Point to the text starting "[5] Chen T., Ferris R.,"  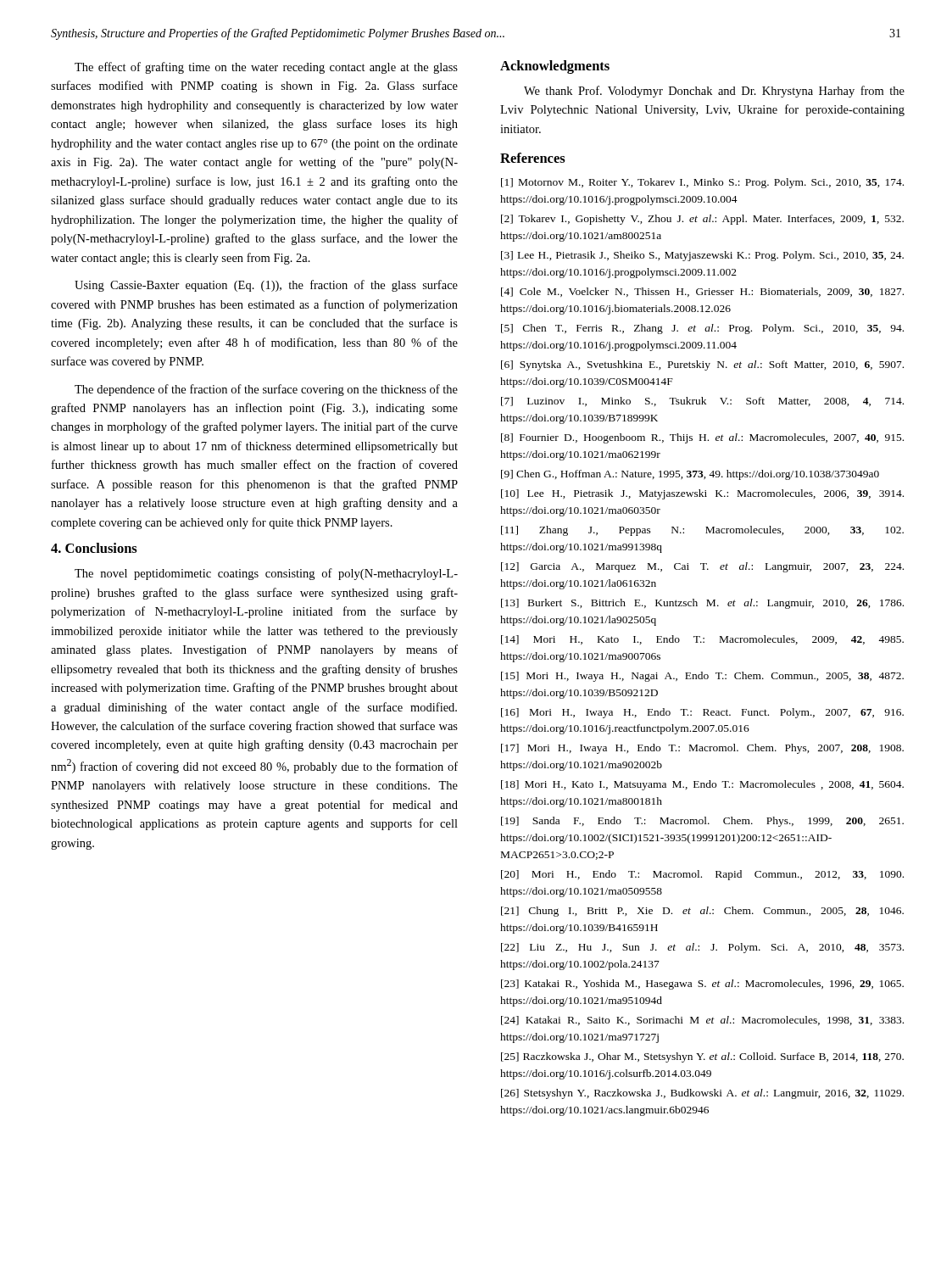702,336
